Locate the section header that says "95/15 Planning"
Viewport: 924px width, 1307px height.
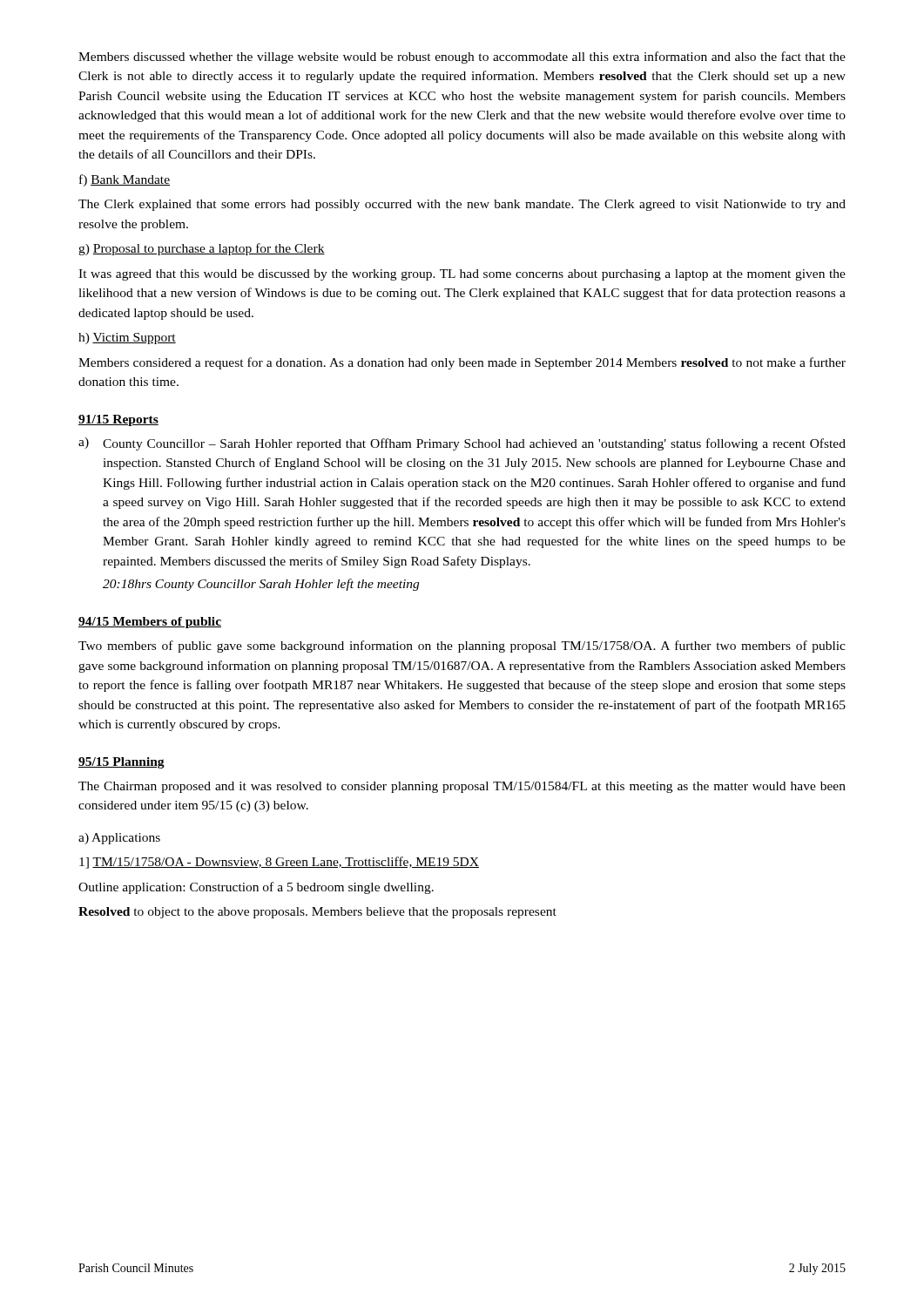pyautogui.click(x=121, y=763)
